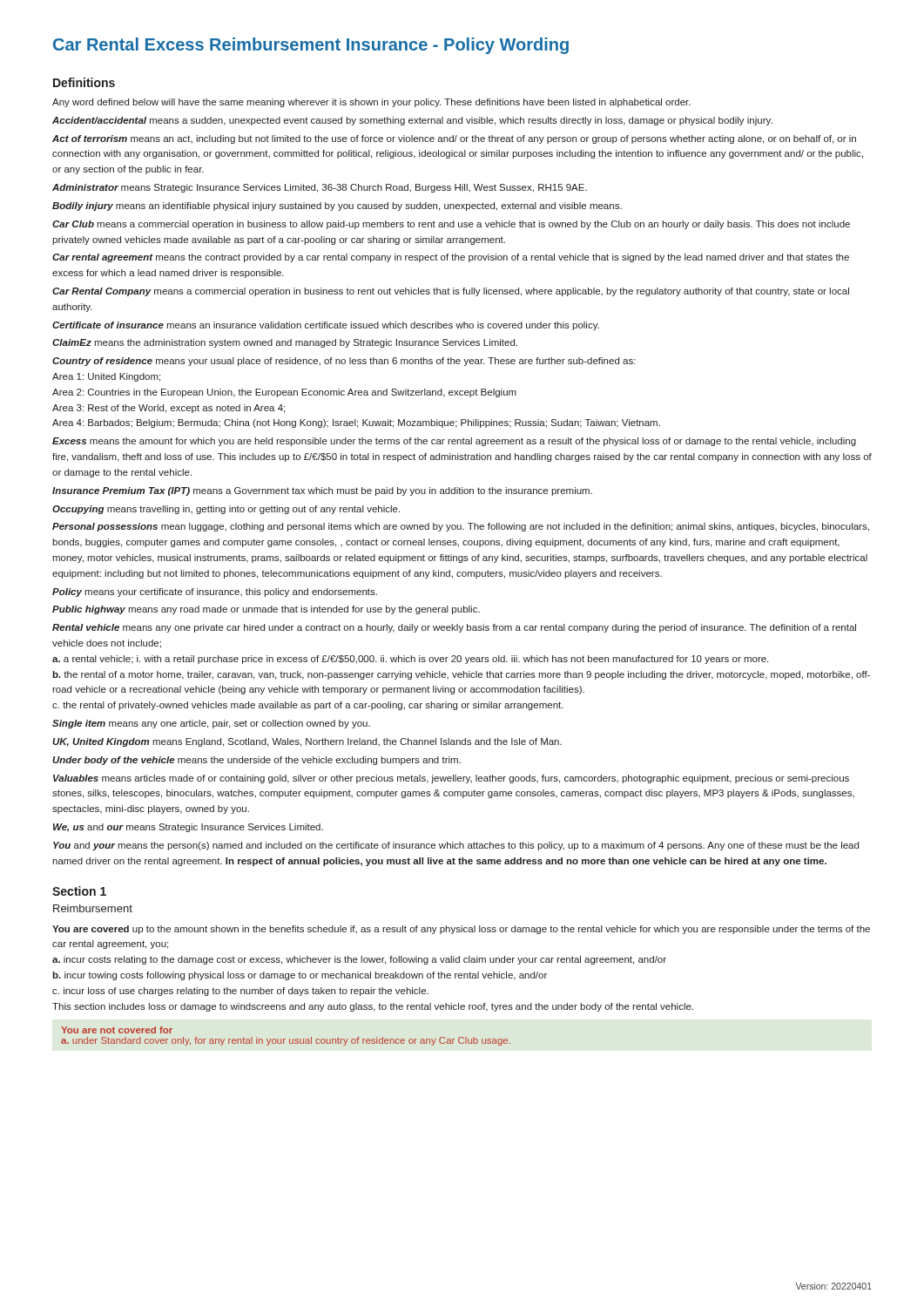Select the text block starting "ClaimEz means the administration system"

pos(285,343)
